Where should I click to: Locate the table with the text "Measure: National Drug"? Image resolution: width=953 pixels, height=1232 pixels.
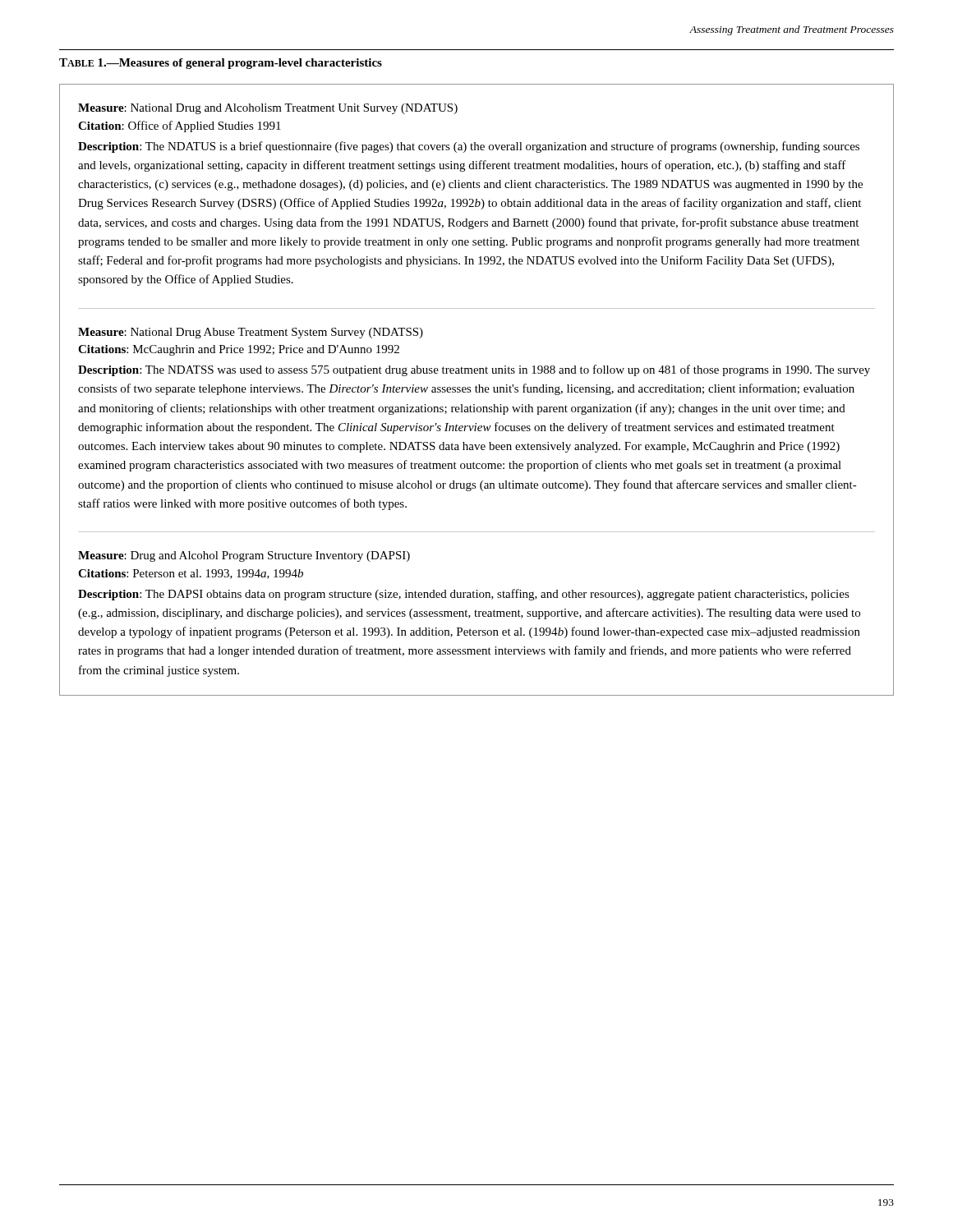tap(476, 390)
